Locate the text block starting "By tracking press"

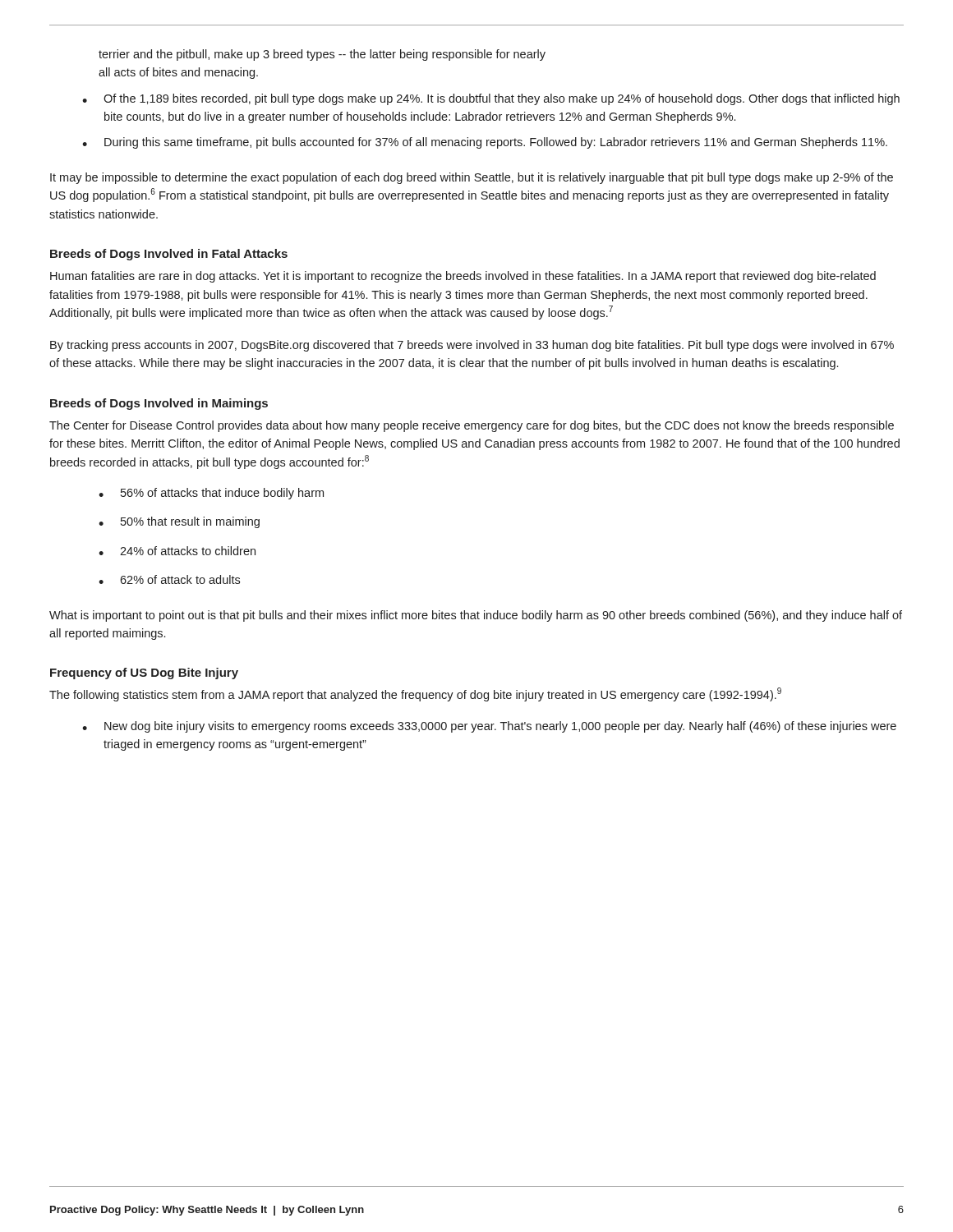(x=472, y=354)
